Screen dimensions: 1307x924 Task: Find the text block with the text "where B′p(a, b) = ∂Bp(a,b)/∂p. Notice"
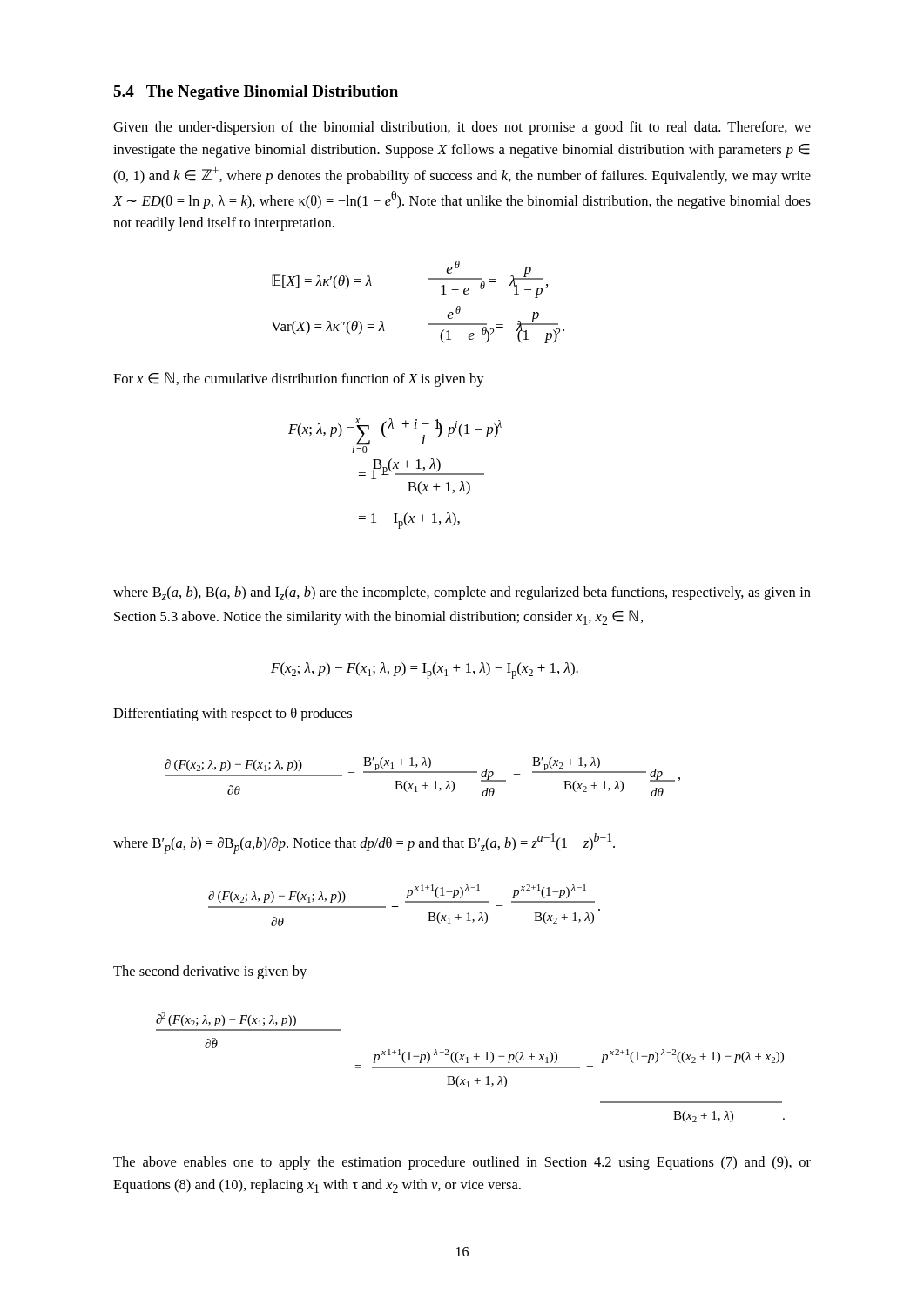(365, 842)
